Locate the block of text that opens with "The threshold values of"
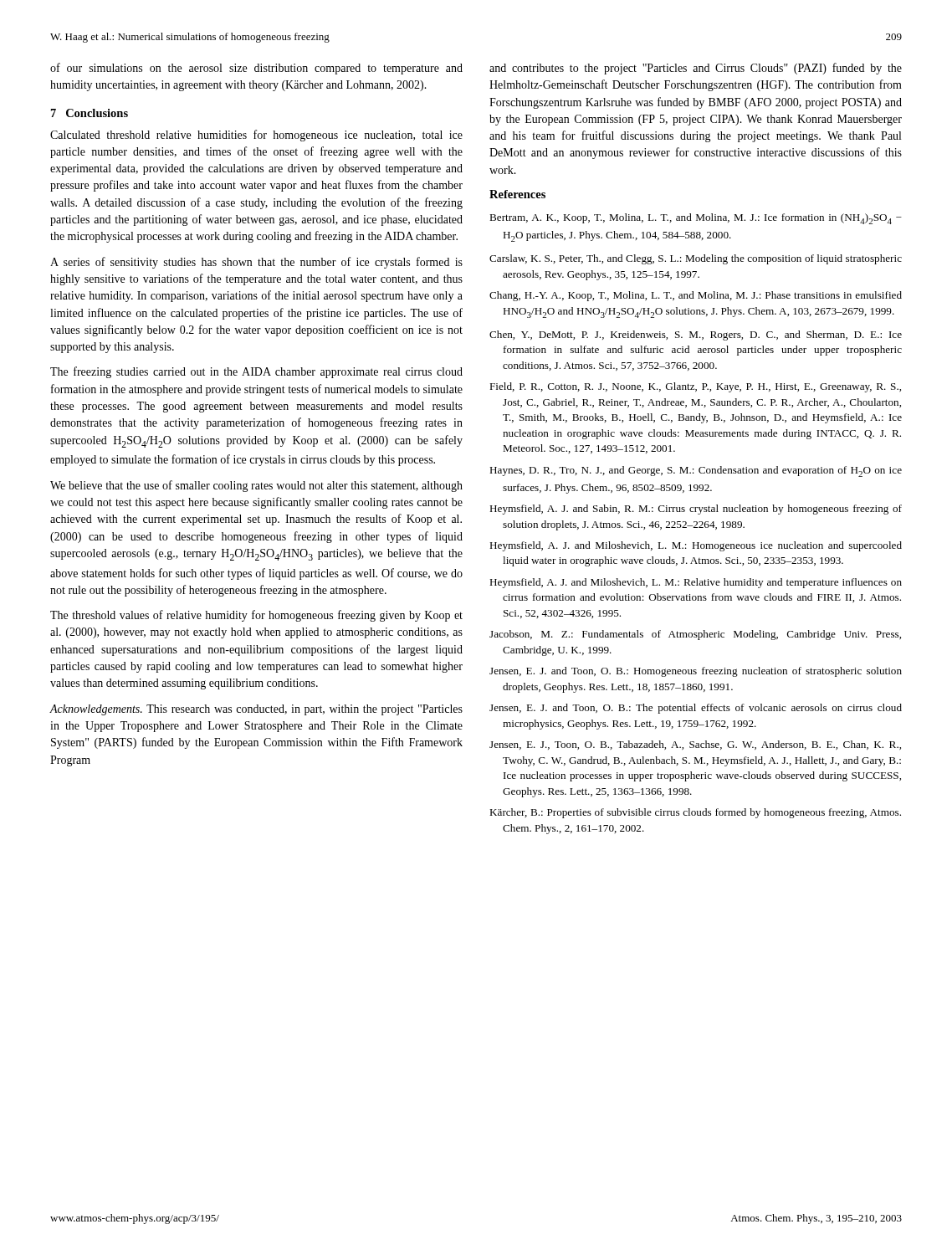 click(x=256, y=650)
